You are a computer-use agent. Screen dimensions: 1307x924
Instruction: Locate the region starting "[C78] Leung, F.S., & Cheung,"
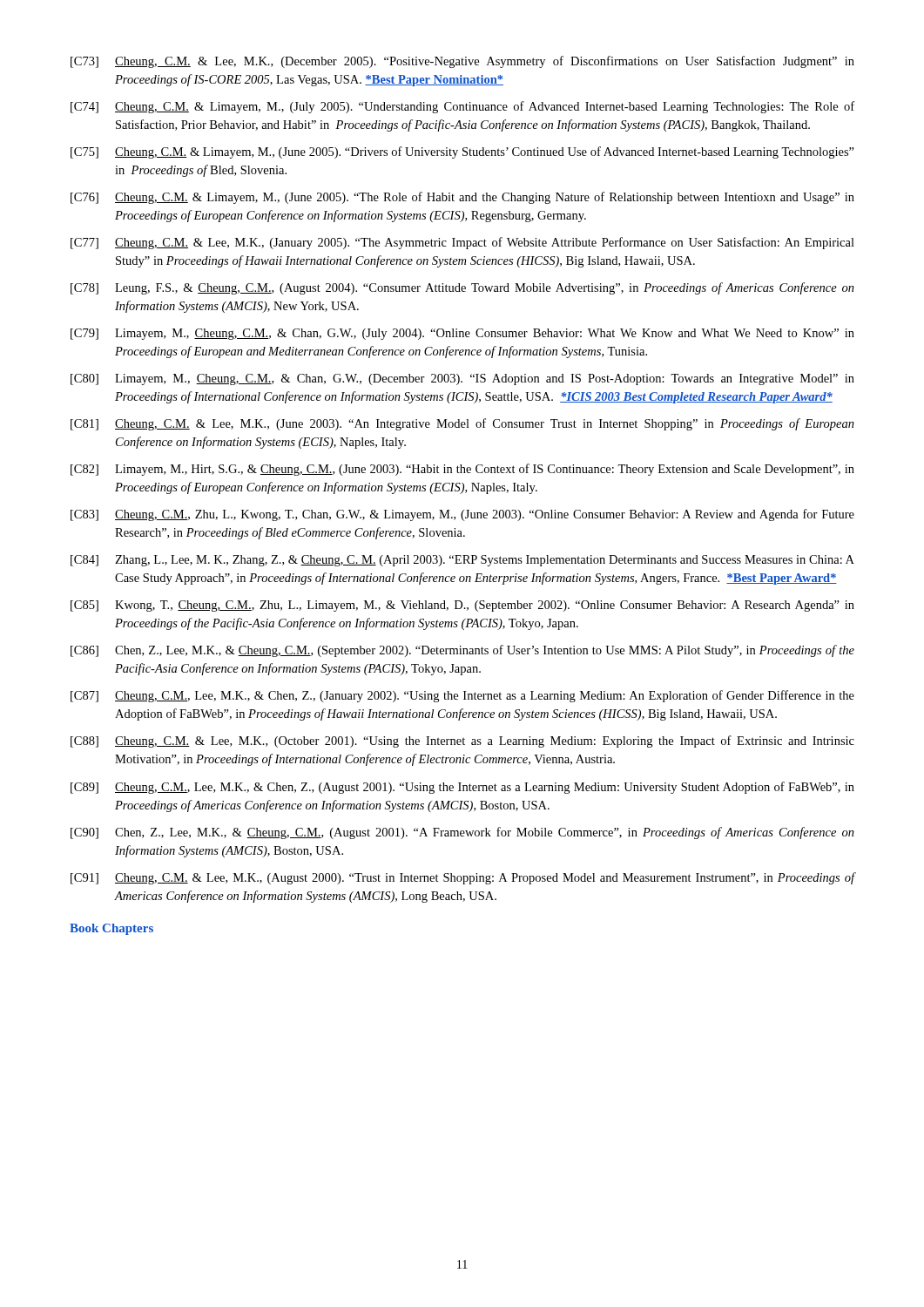(x=462, y=297)
